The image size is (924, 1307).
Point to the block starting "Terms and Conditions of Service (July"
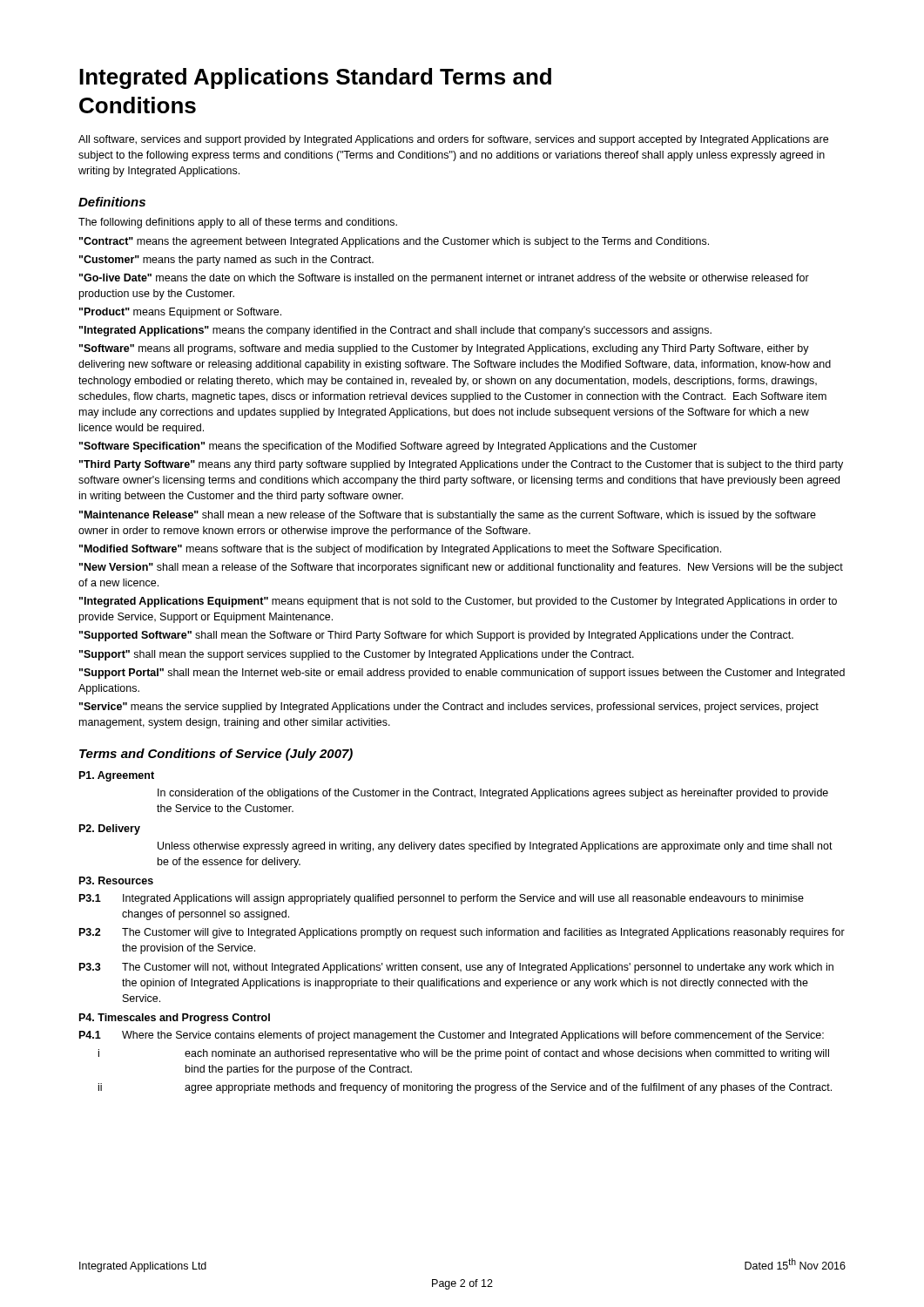click(x=216, y=753)
